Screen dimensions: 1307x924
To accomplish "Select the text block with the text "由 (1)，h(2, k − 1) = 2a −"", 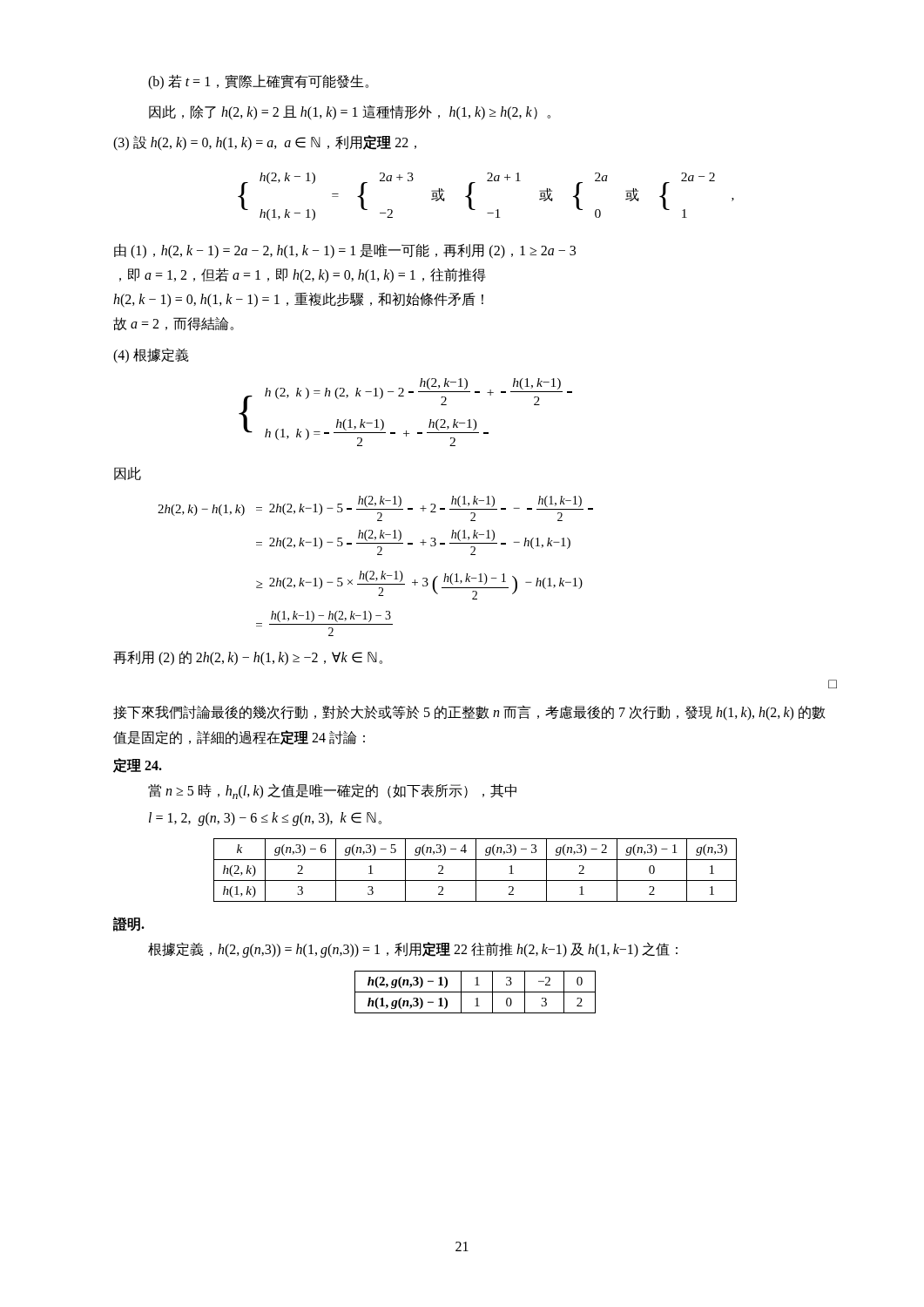I will pyautogui.click(x=345, y=287).
